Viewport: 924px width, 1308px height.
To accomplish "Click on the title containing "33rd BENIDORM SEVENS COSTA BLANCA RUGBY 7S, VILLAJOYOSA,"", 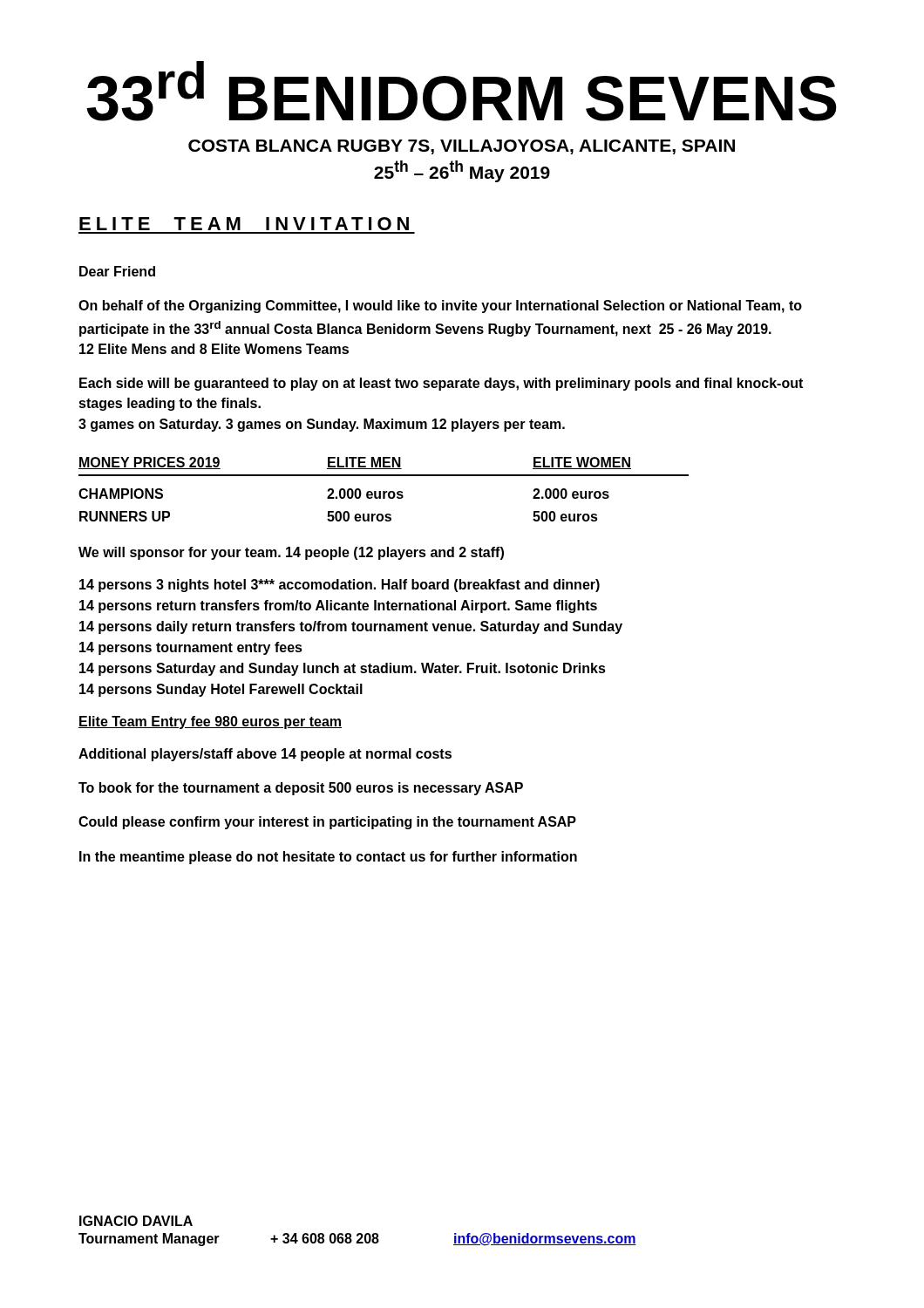I will 462,118.
